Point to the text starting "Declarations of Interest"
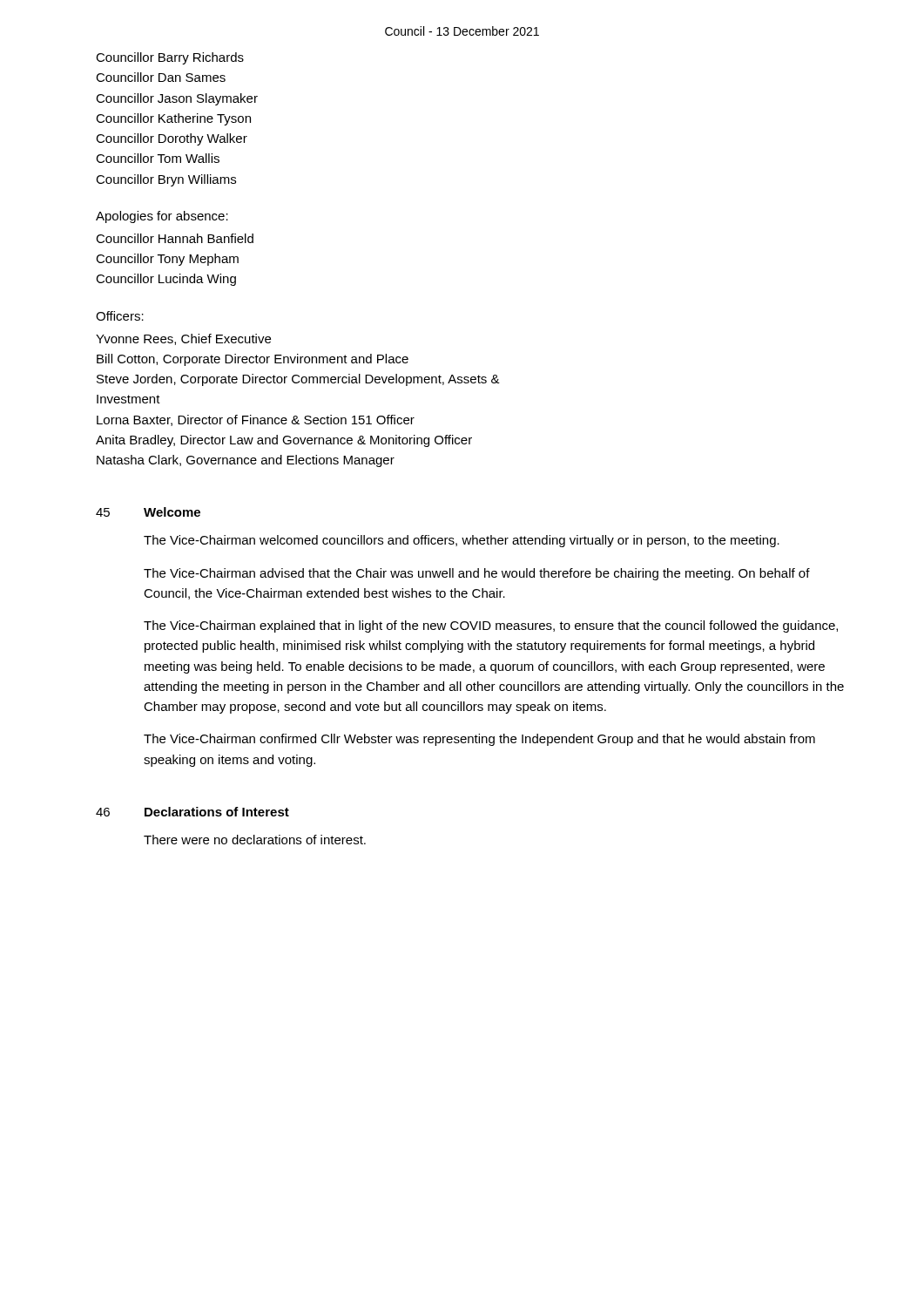Image resolution: width=924 pixels, height=1307 pixels. coord(216,811)
